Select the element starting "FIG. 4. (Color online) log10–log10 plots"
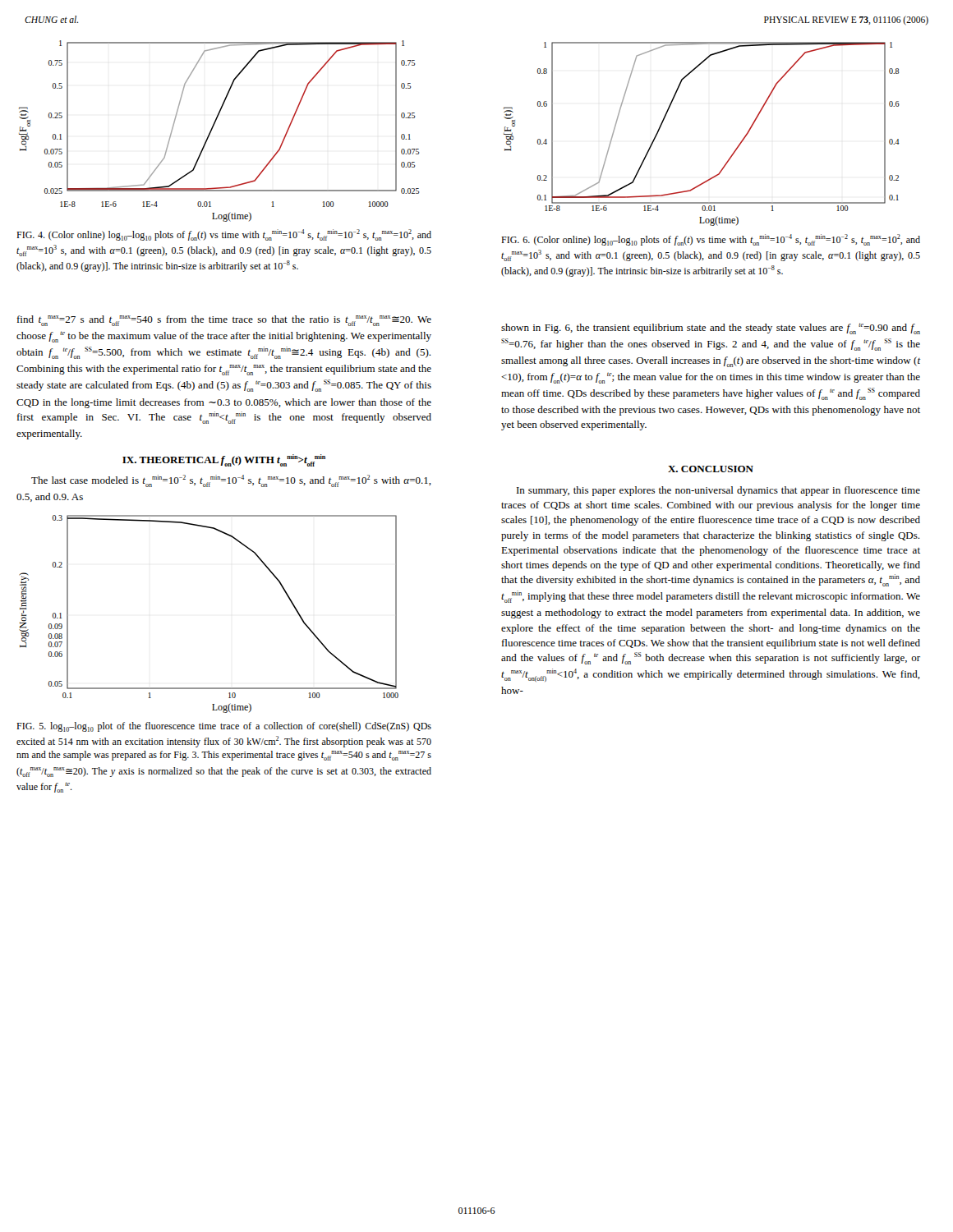The height and width of the screenshot is (1232, 953). [224, 250]
